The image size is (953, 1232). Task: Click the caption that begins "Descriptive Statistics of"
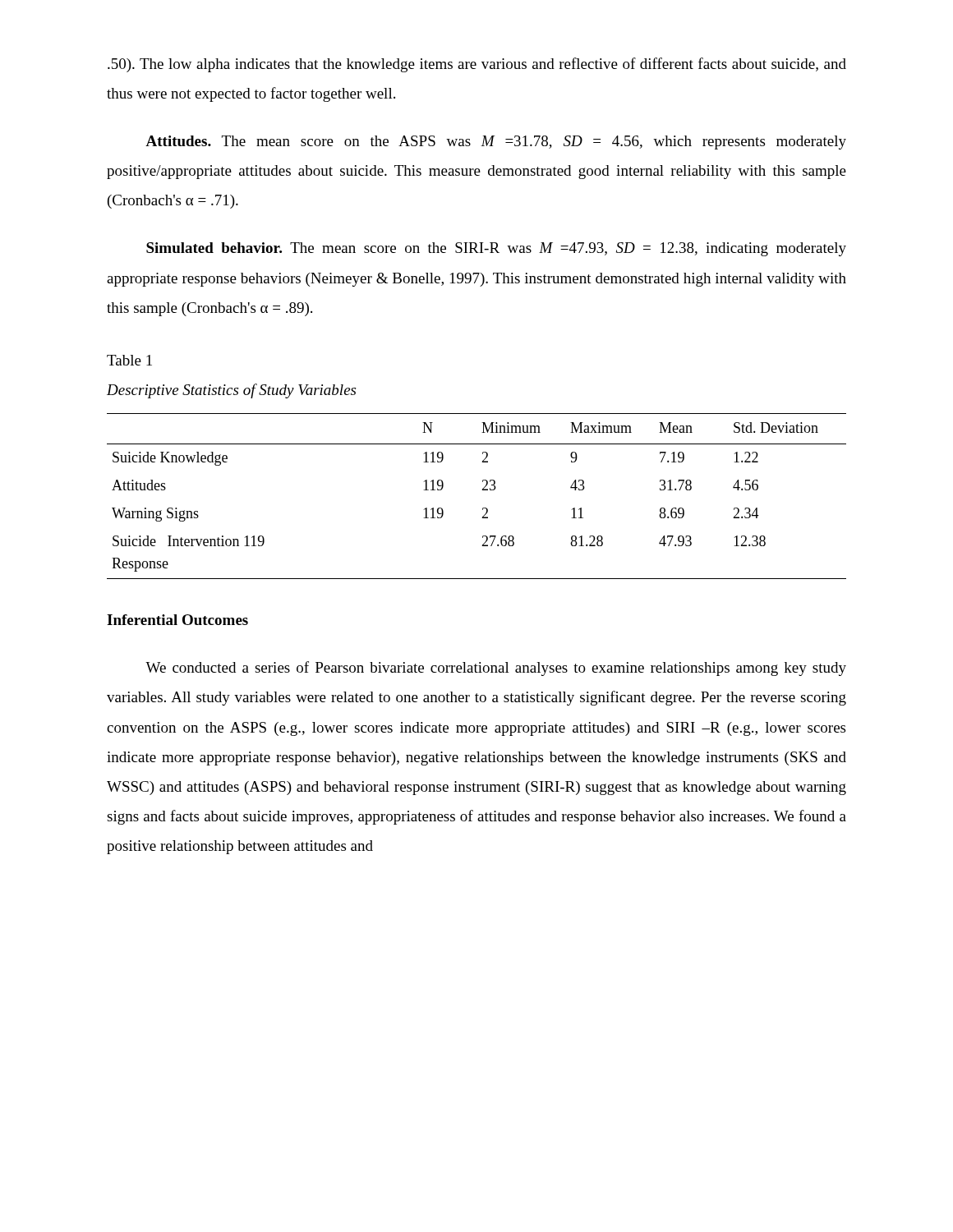pos(231,391)
